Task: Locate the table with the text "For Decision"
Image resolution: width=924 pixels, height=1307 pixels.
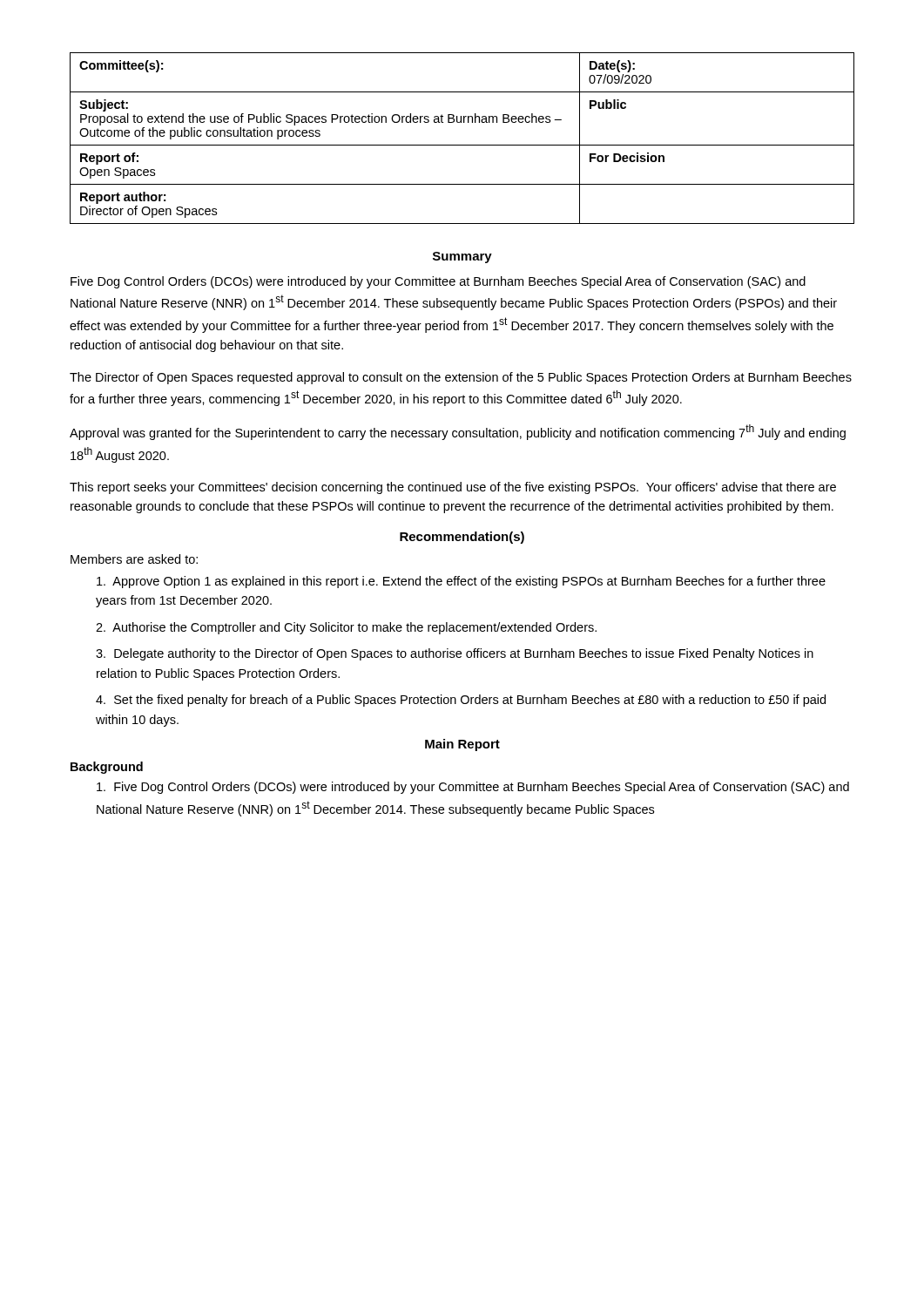Action: pos(462,138)
